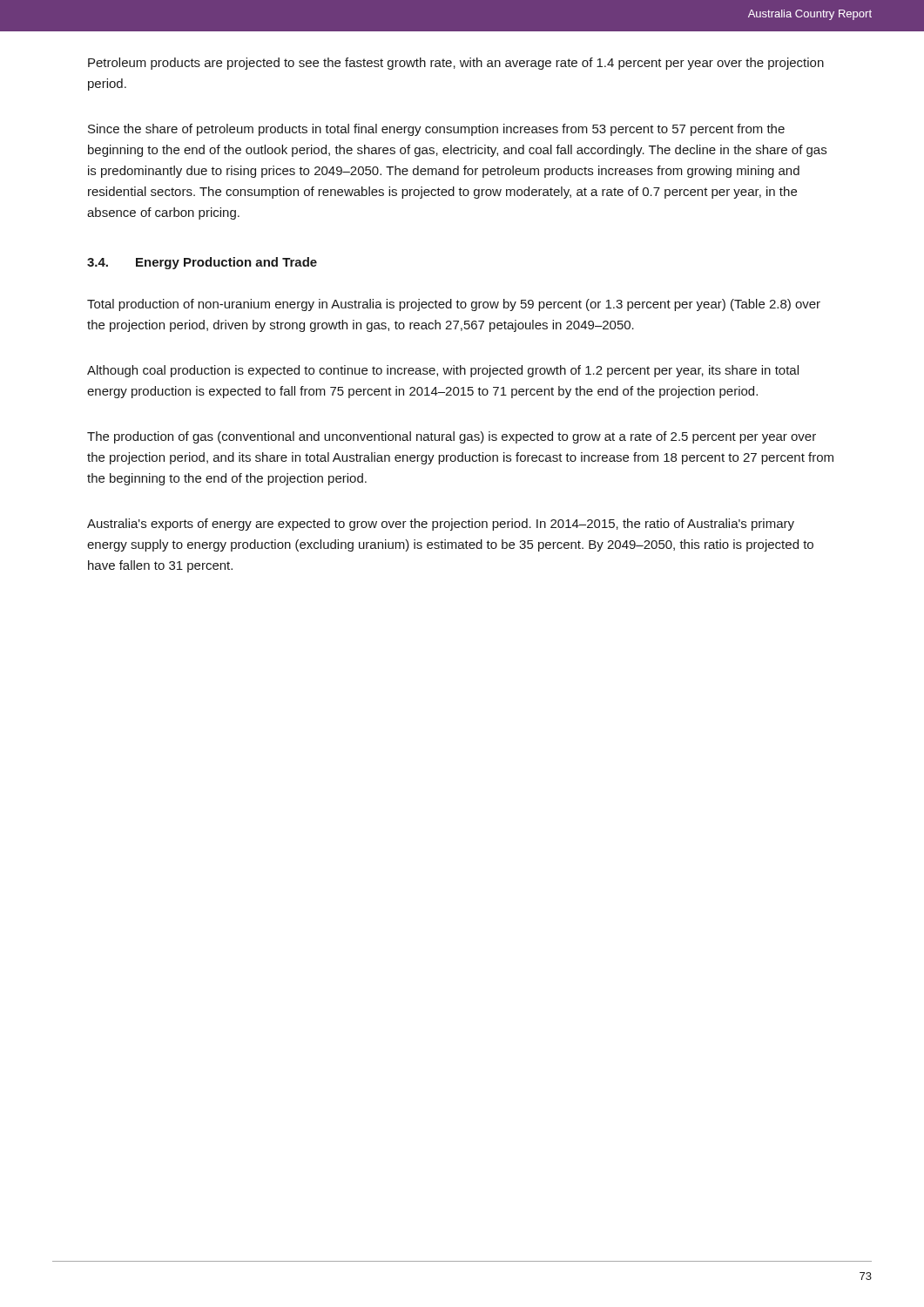Point to the block starting "3.4.Energy Production and Trade"

point(202,262)
